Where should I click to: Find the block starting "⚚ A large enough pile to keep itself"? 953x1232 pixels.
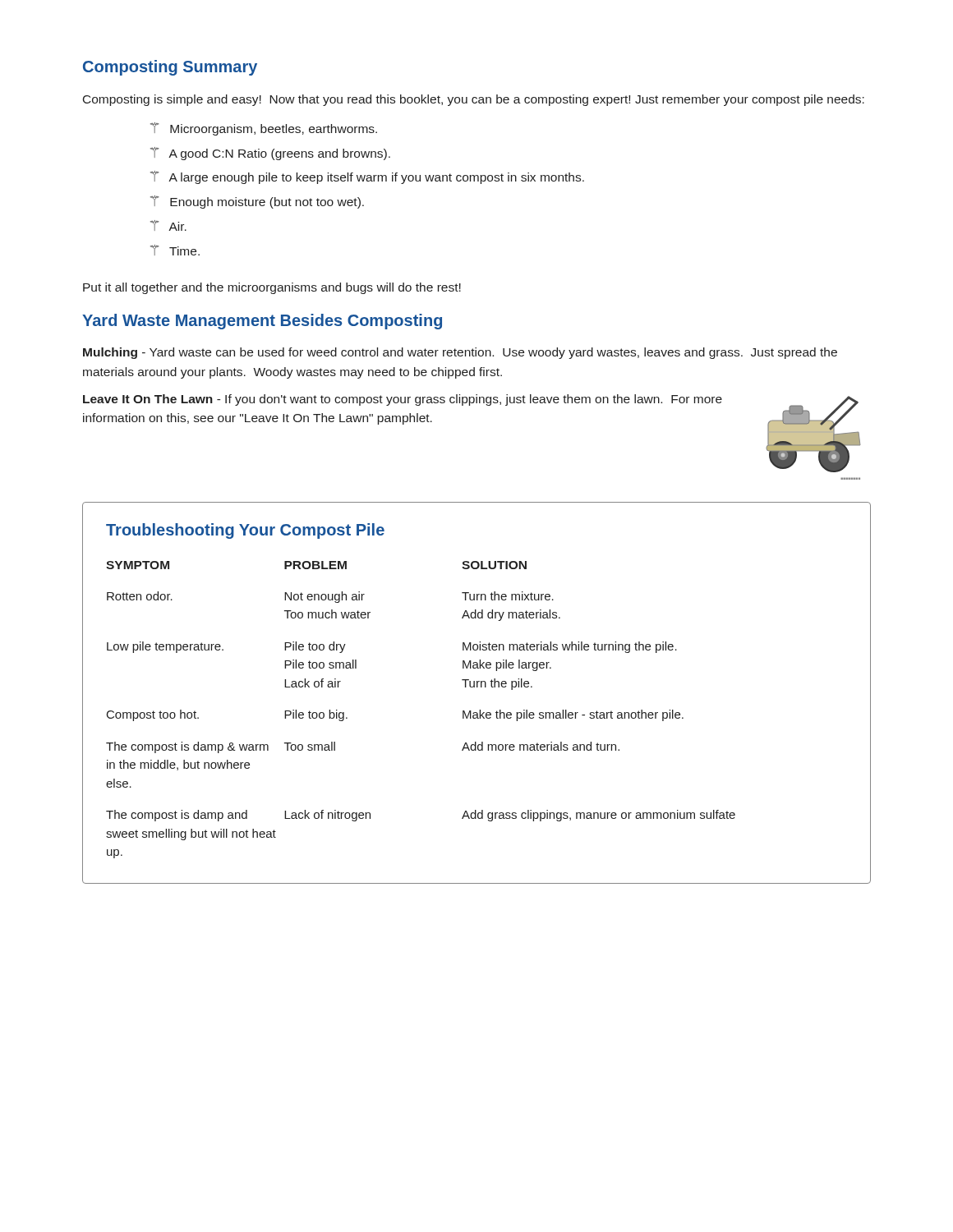(509, 177)
